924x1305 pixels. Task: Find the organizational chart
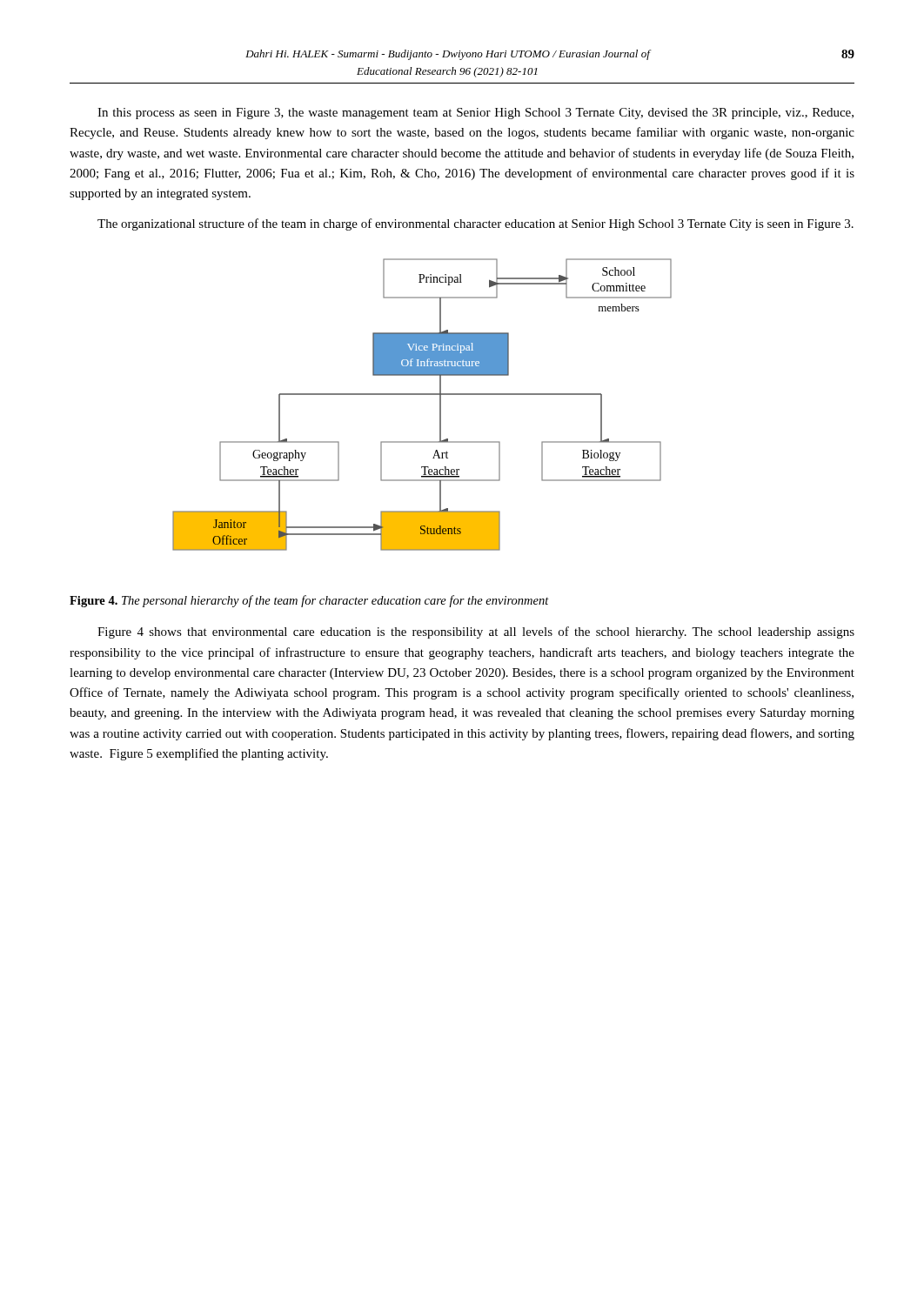(462, 417)
